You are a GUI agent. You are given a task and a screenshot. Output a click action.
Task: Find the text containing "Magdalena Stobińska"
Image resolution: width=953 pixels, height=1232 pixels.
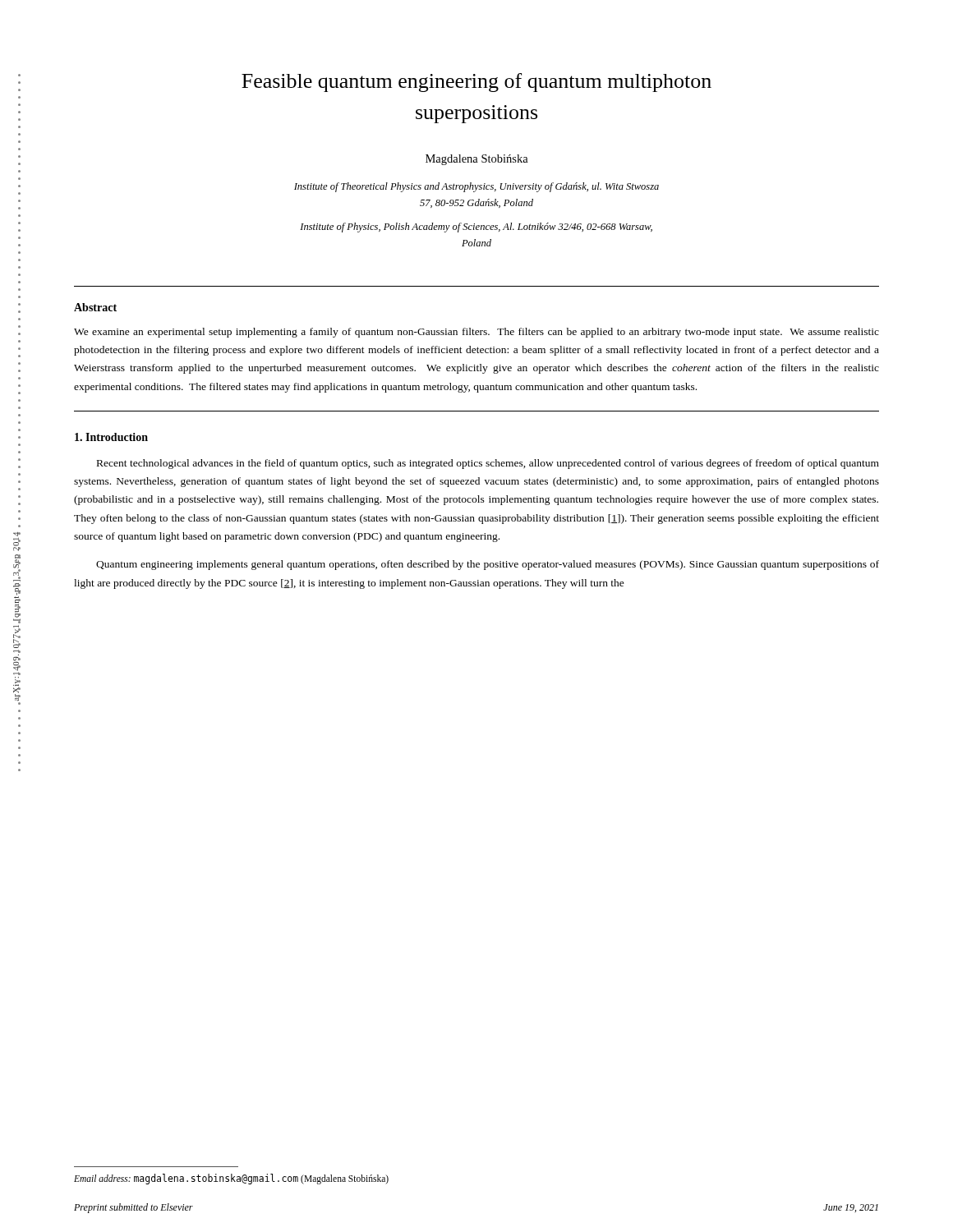(476, 159)
